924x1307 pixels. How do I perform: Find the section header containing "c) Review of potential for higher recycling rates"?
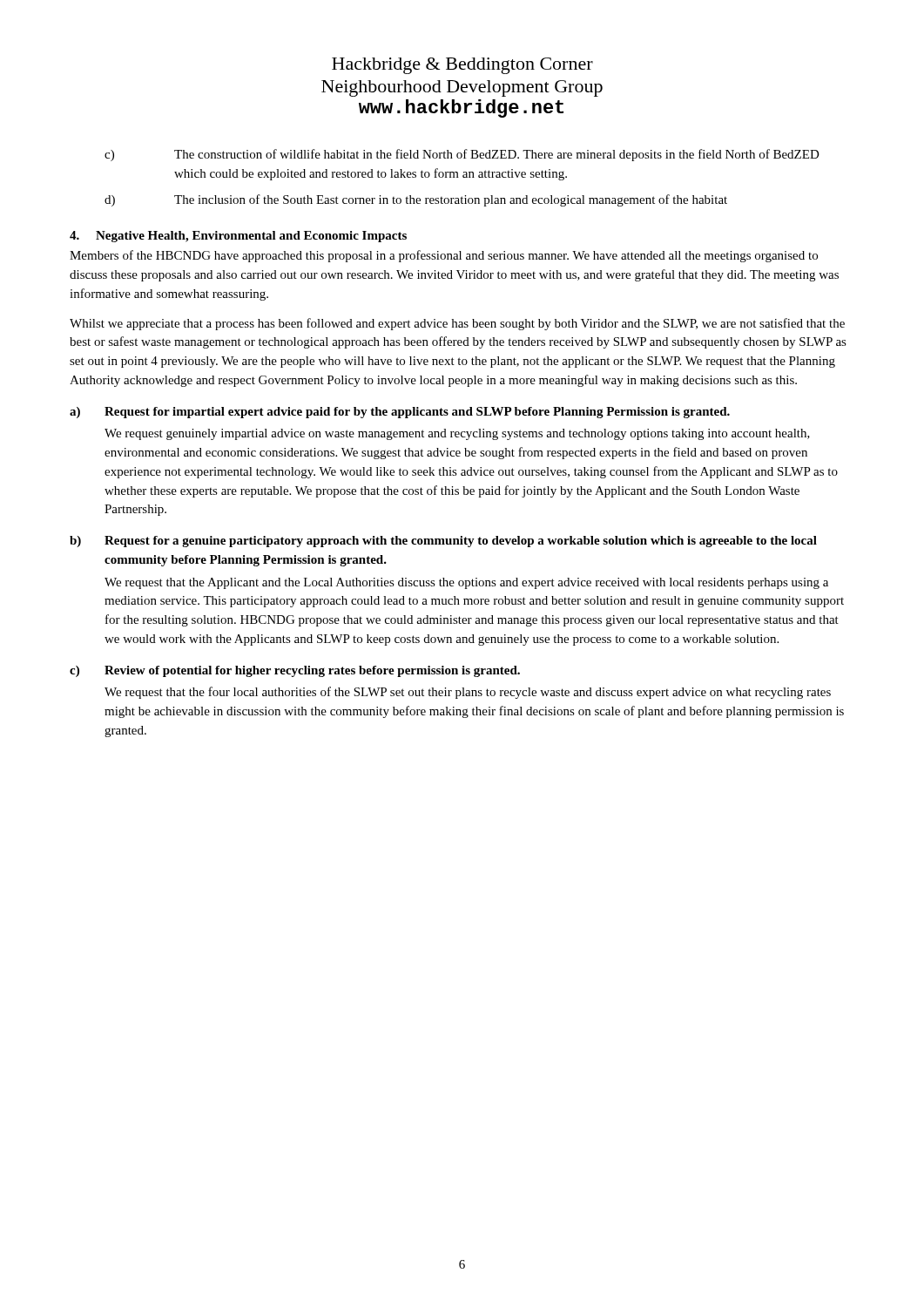(x=462, y=670)
